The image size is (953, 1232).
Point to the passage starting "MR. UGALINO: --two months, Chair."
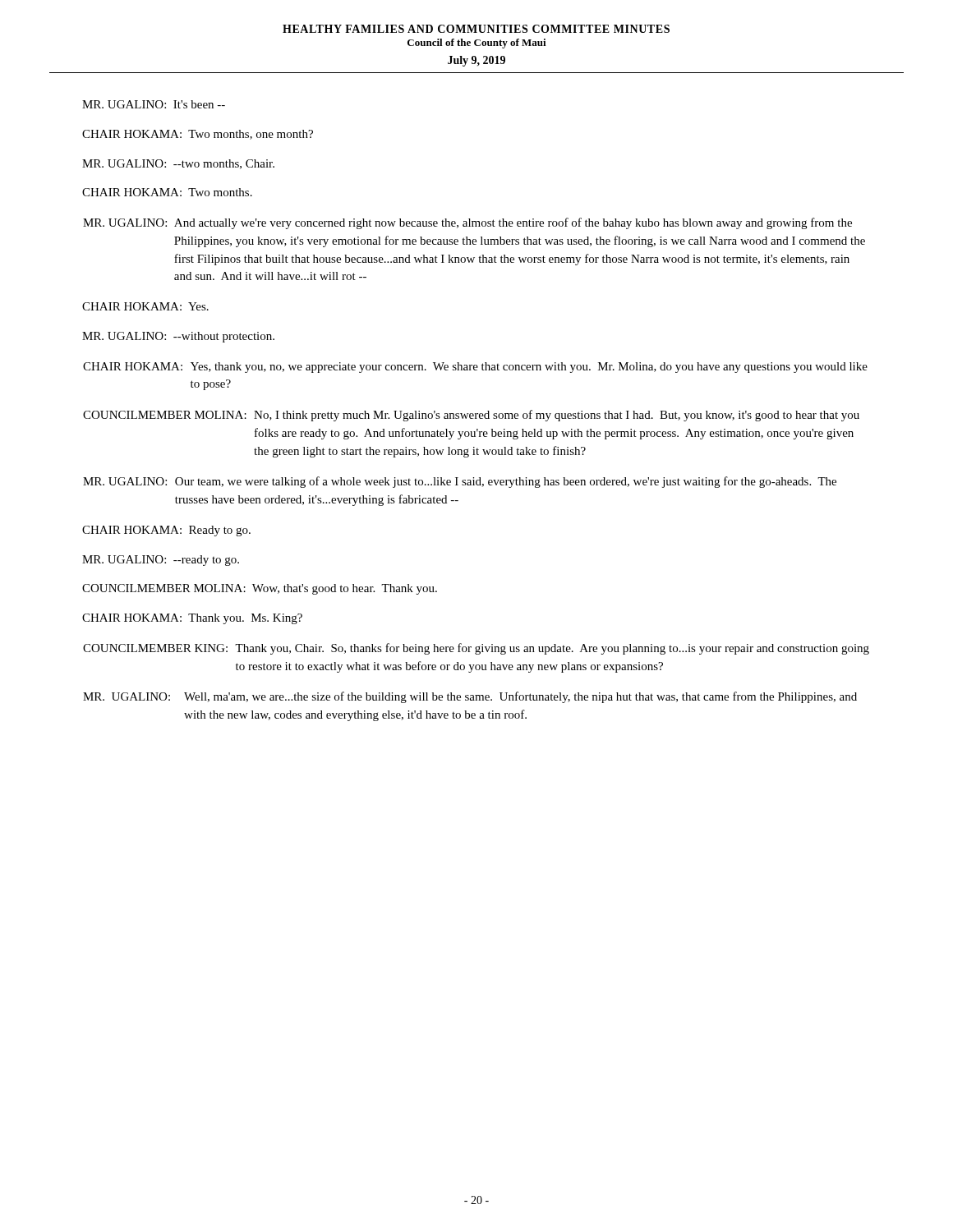[179, 163]
